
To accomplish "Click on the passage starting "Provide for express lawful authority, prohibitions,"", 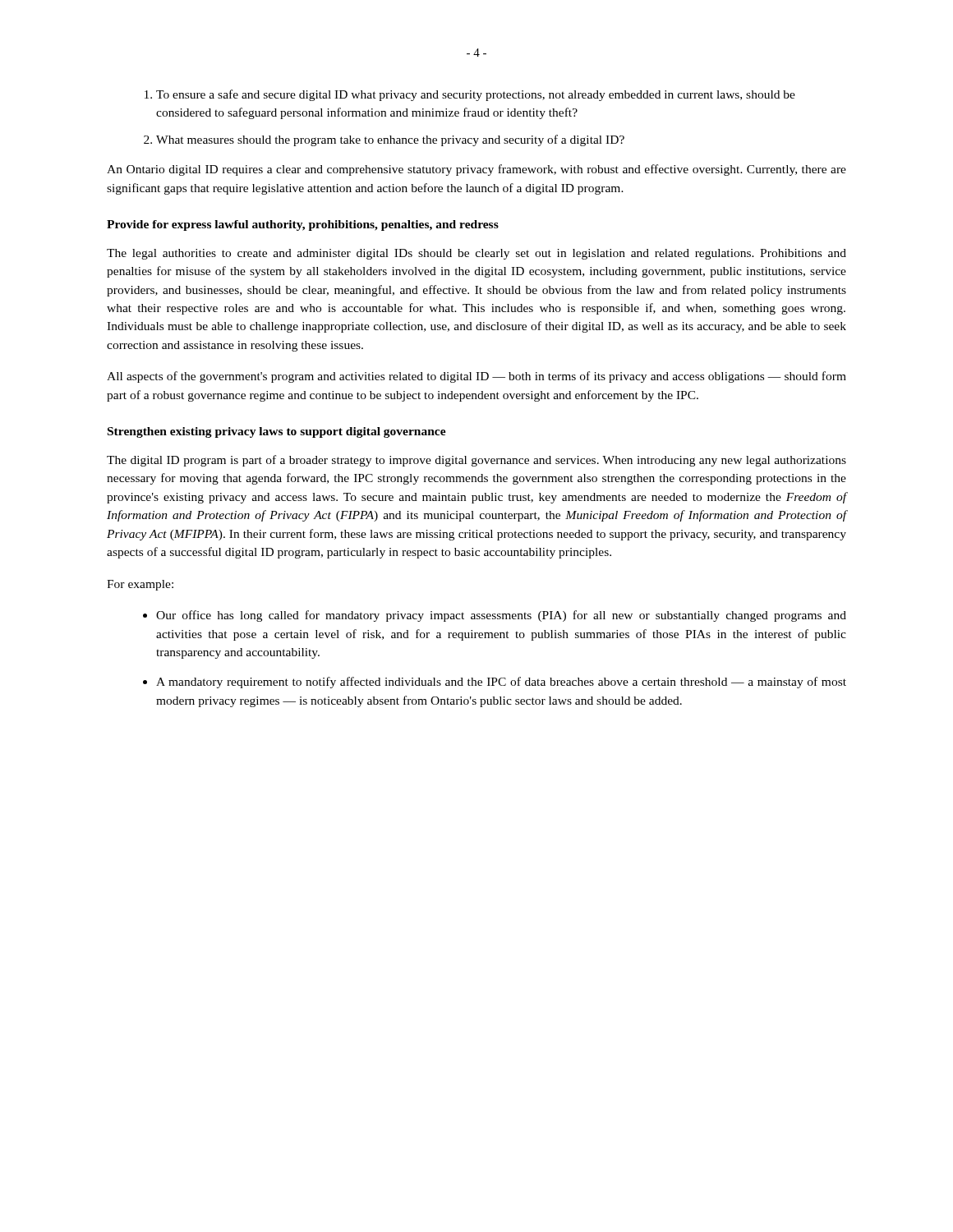I will [303, 224].
